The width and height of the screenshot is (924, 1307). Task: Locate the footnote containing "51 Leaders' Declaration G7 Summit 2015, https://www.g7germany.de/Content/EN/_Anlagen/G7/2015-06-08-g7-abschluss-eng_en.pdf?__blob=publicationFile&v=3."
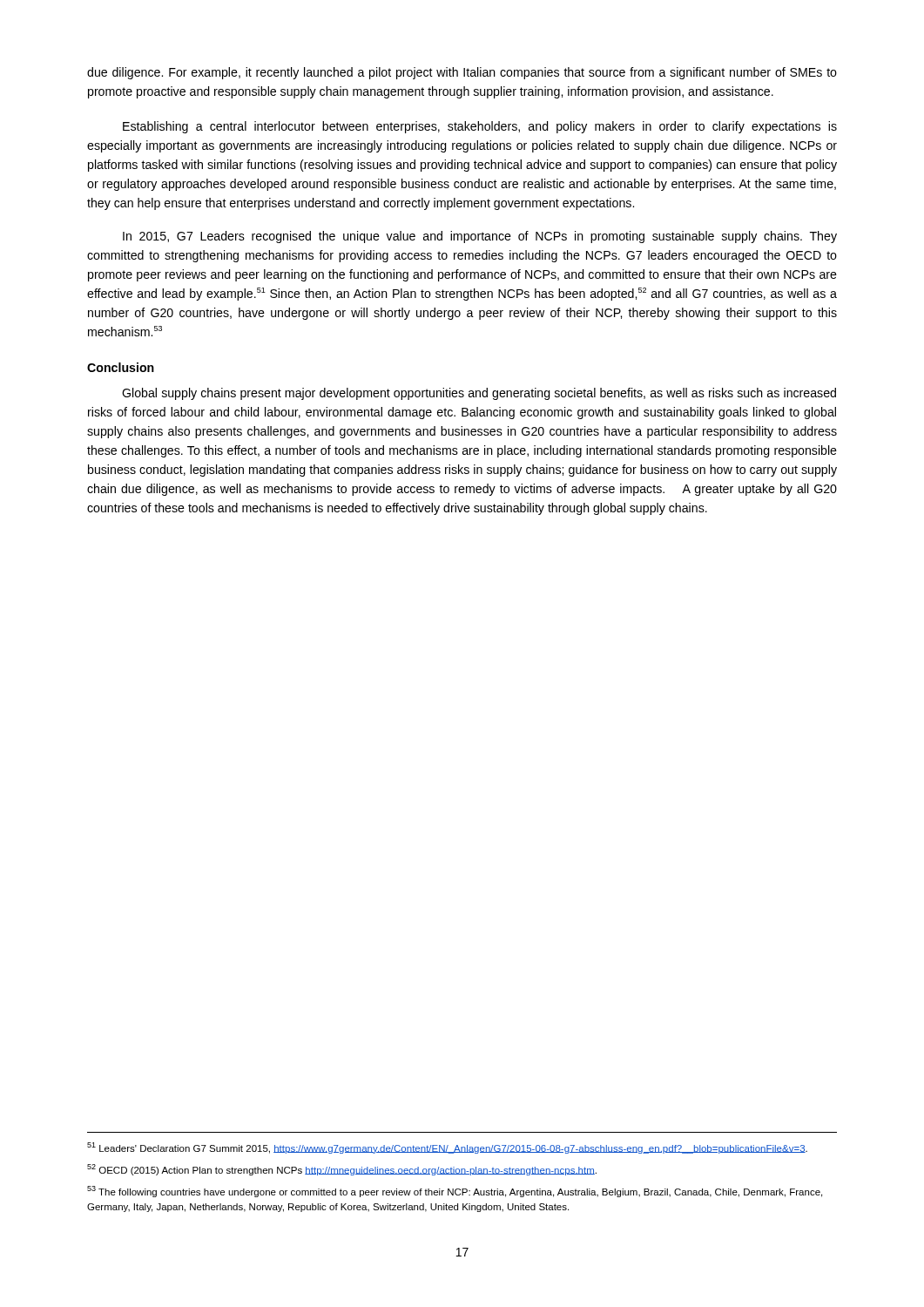[x=448, y=1147]
